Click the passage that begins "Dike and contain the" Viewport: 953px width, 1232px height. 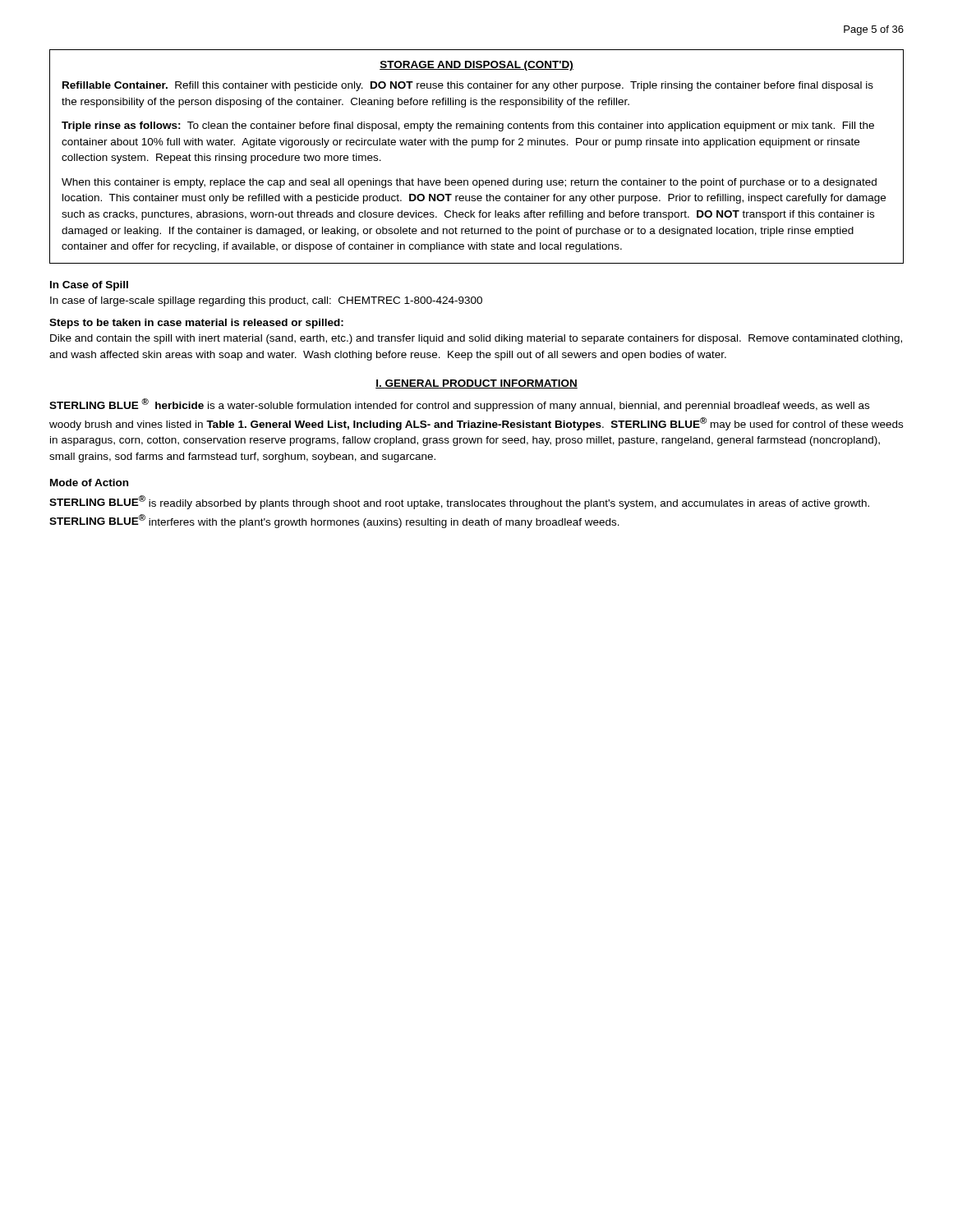[x=476, y=346]
